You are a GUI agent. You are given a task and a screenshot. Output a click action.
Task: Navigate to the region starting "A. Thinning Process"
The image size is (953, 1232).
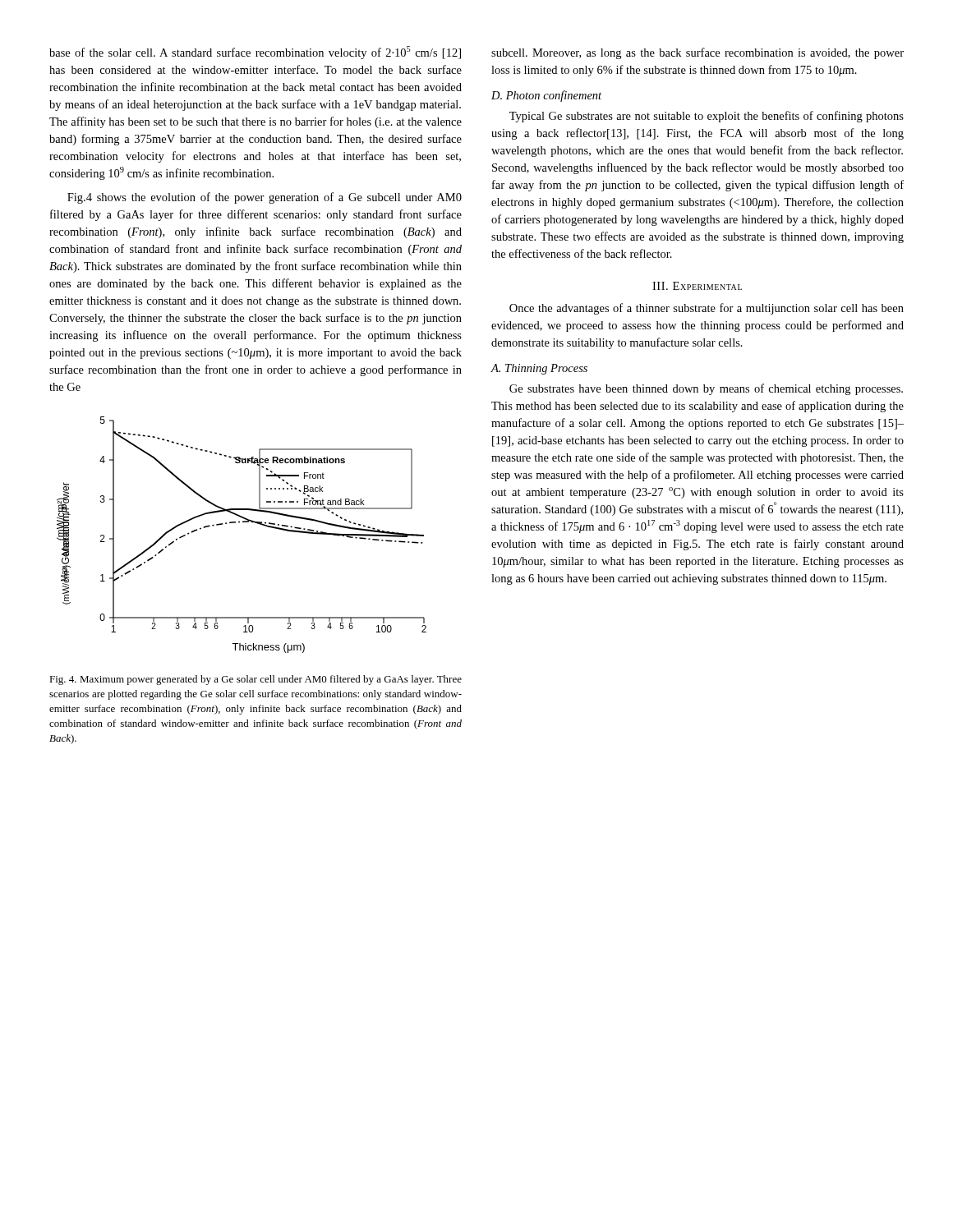tap(540, 368)
